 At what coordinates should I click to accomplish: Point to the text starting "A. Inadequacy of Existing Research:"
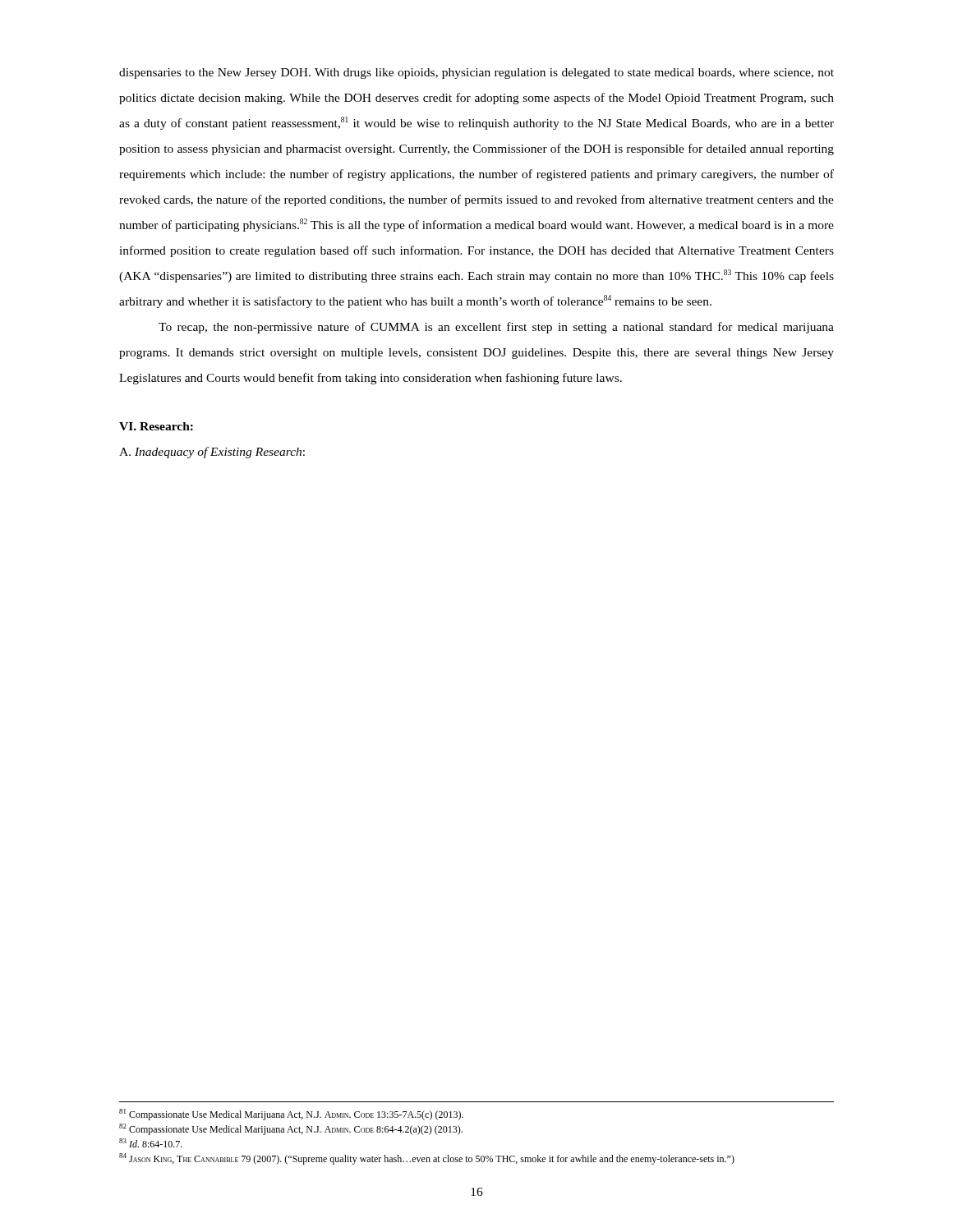[212, 451]
